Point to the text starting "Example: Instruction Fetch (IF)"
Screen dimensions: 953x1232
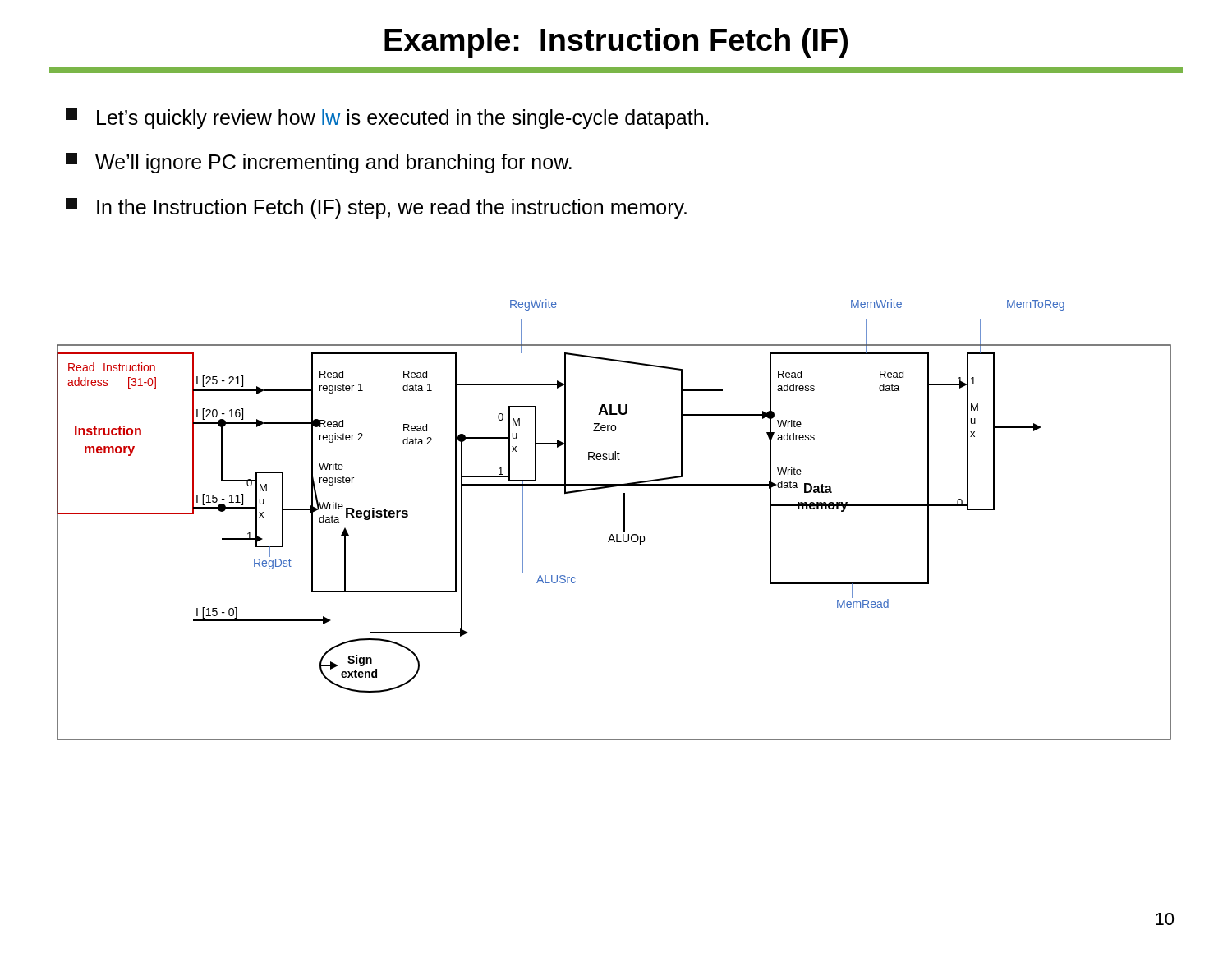coord(616,40)
